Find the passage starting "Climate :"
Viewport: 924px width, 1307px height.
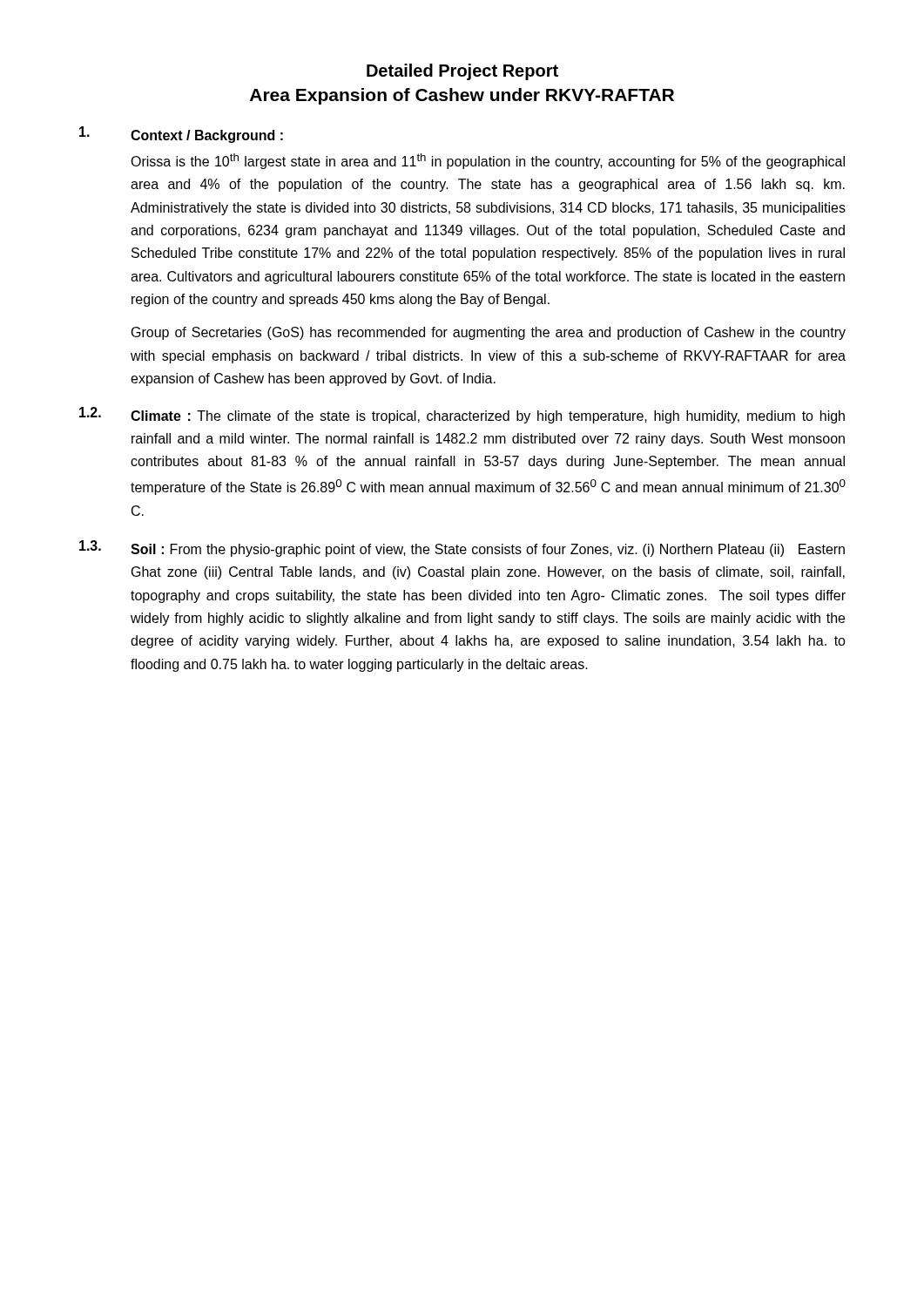(161, 416)
